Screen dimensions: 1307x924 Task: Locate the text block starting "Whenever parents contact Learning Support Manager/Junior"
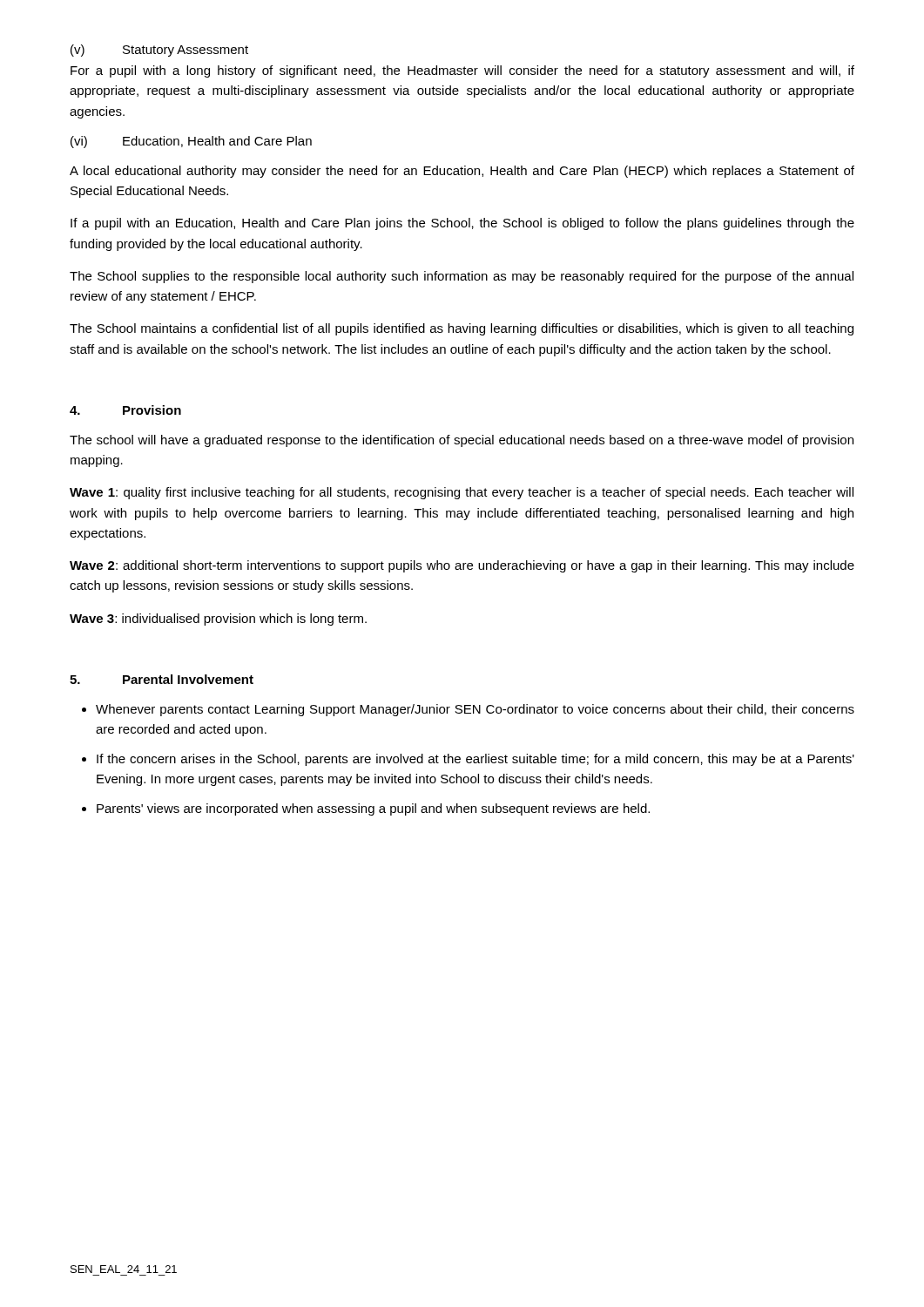click(475, 719)
